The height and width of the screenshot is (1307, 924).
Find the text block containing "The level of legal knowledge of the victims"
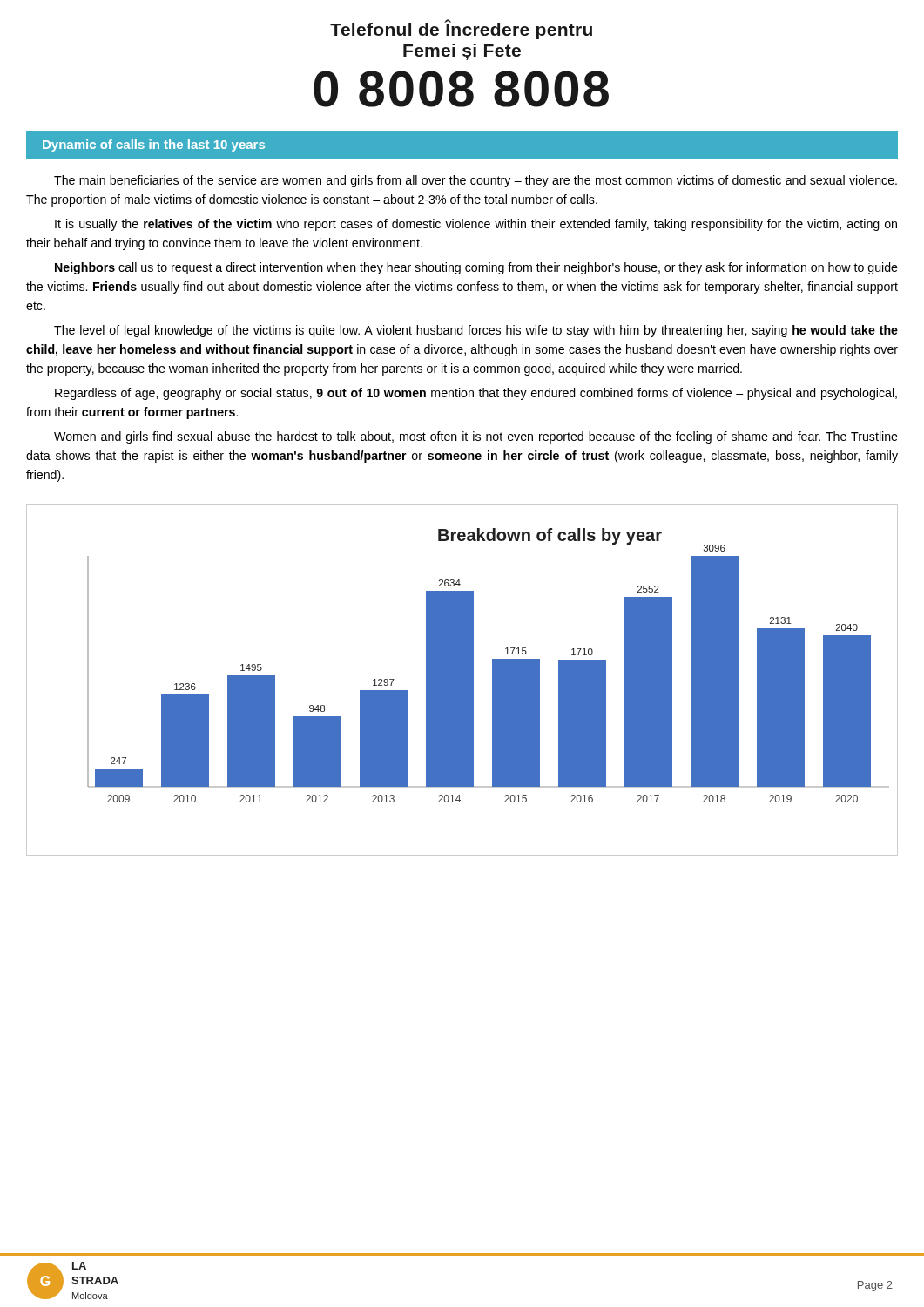pos(462,349)
